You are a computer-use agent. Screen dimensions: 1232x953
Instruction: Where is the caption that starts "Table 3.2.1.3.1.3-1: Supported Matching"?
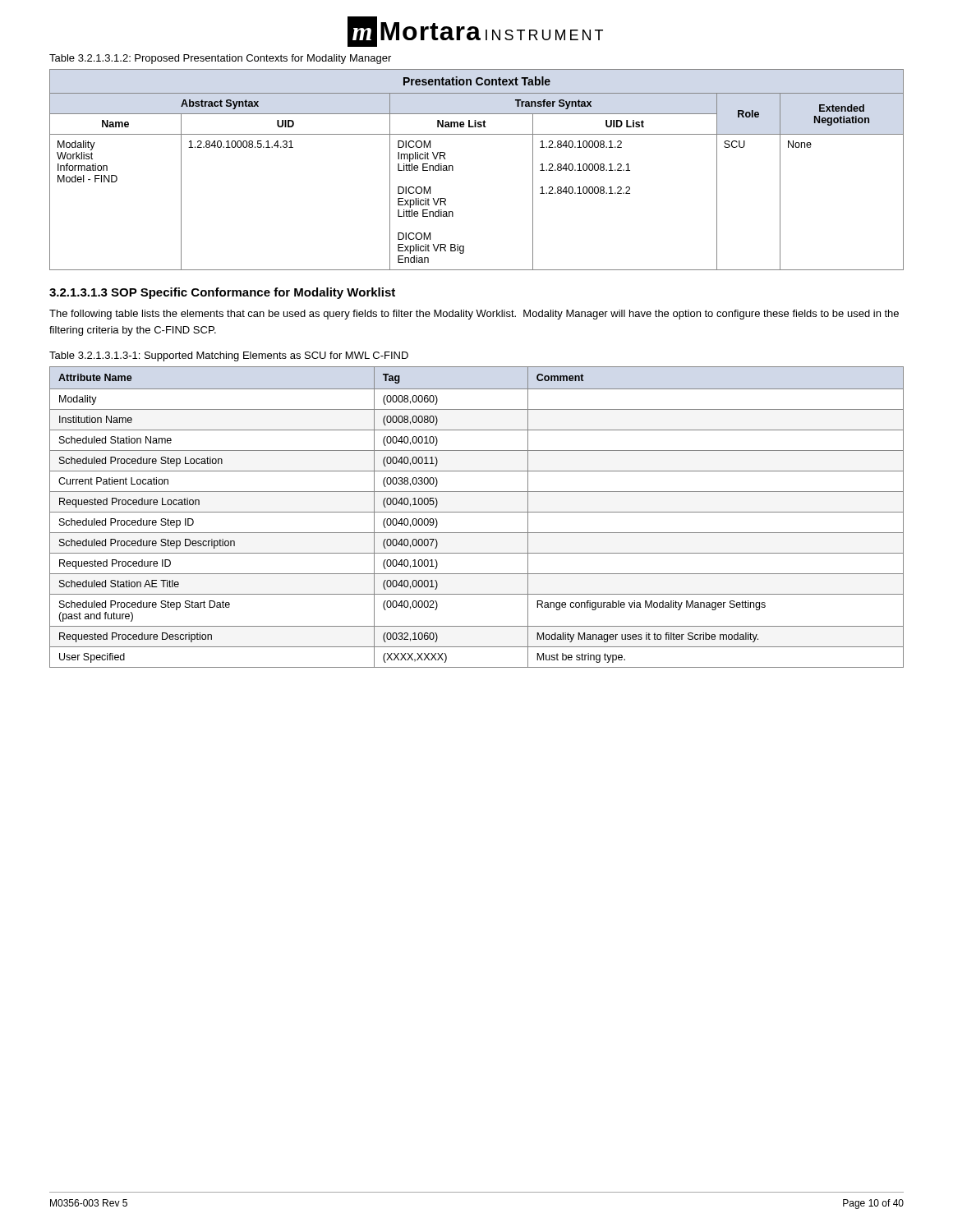point(229,355)
